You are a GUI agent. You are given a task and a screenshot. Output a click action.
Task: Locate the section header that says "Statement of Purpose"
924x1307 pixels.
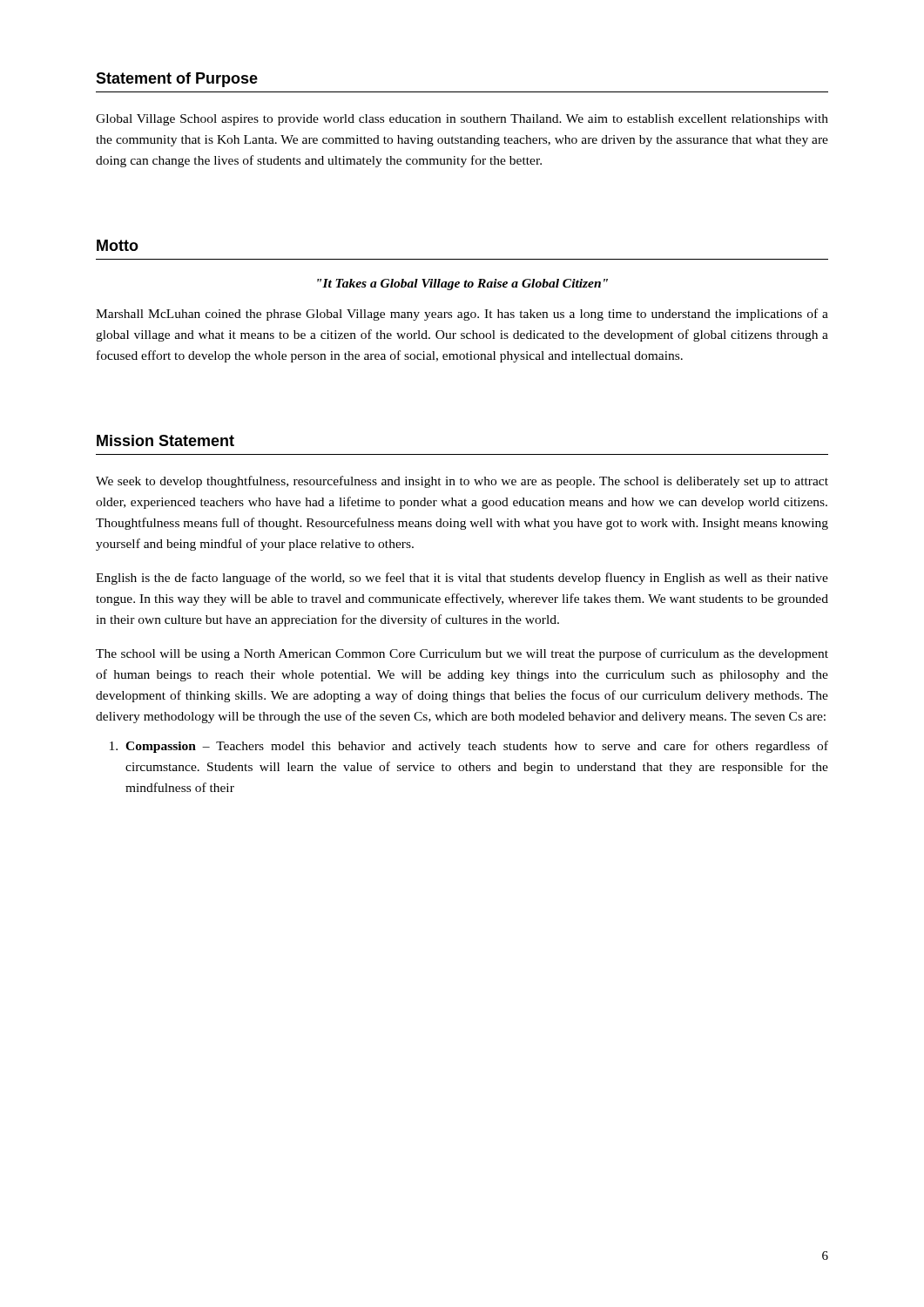click(x=462, y=81)
